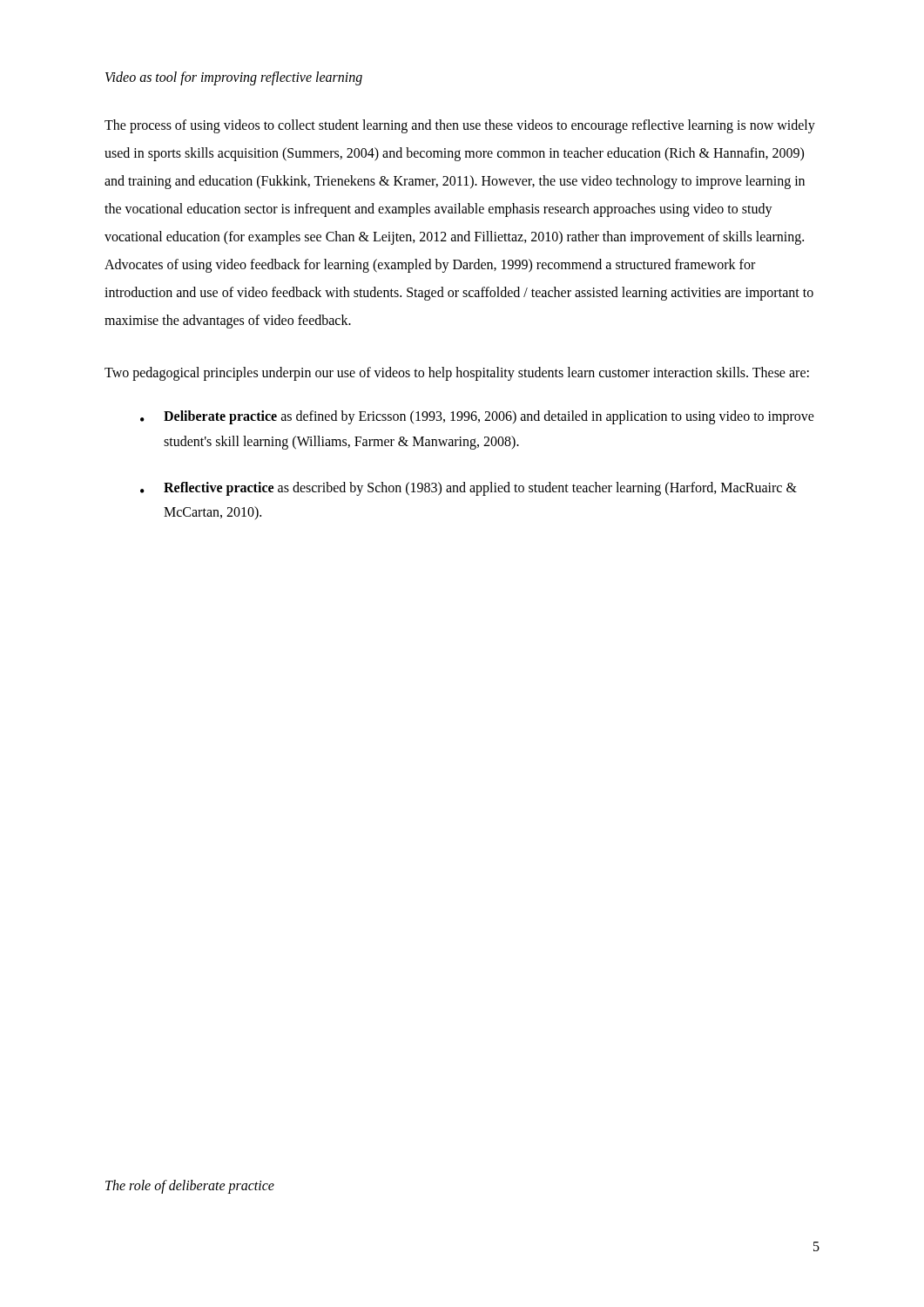
Task: Locate the text block starting "• Deliberate practice as"
Action: (x=479, y=429)
